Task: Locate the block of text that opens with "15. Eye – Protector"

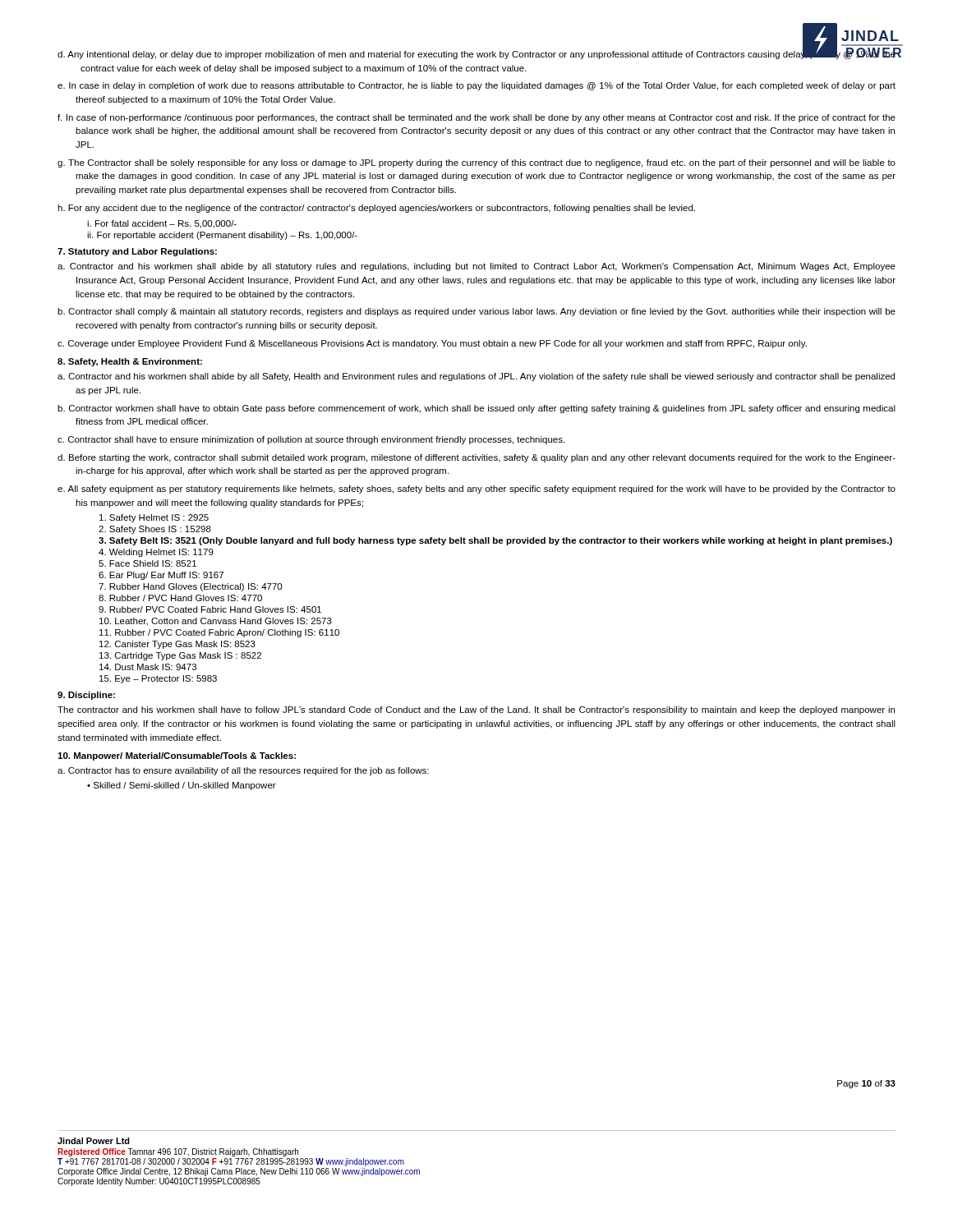Action: 158,679
